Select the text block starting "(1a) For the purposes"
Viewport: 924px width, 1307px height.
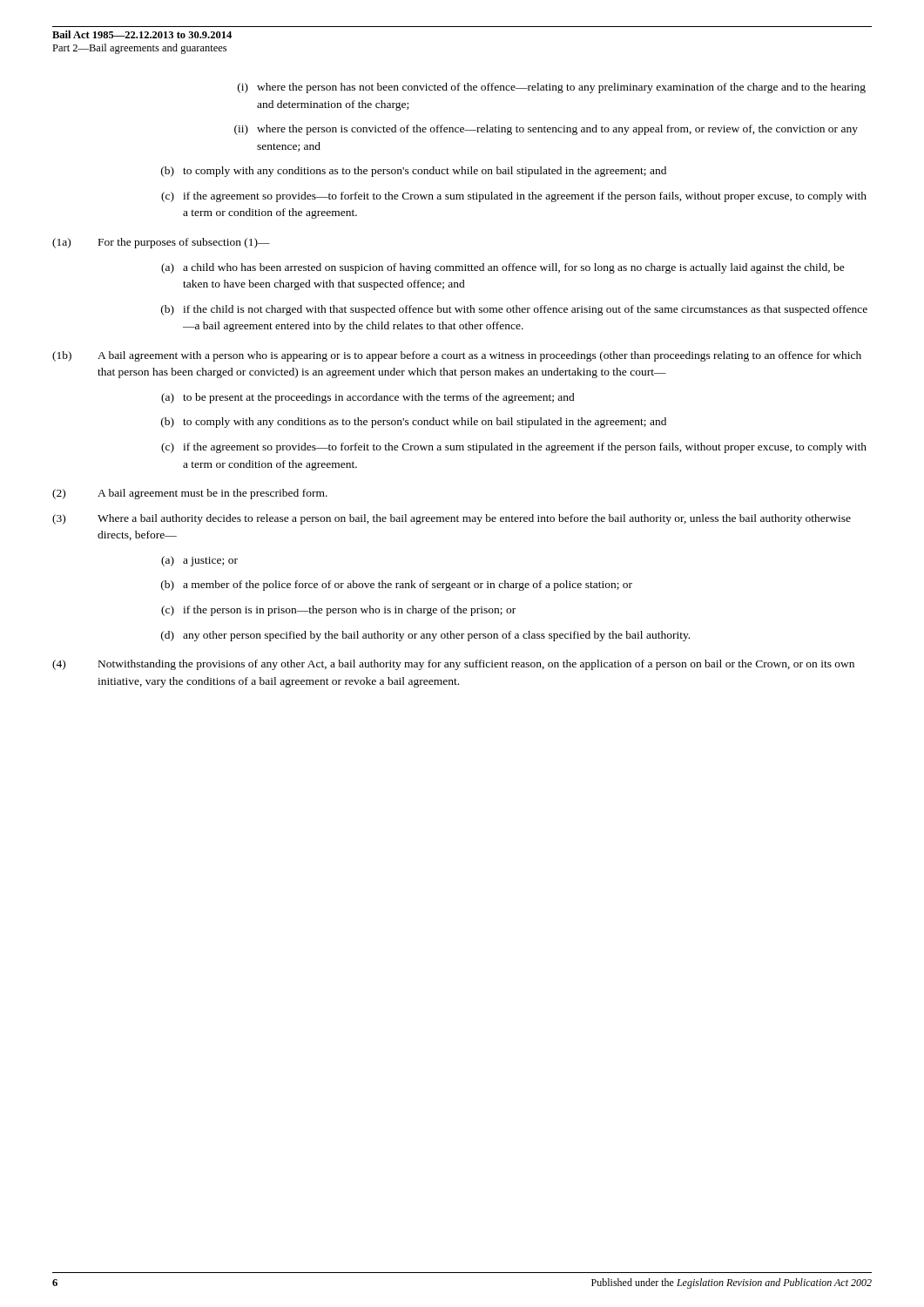(161, 242)
